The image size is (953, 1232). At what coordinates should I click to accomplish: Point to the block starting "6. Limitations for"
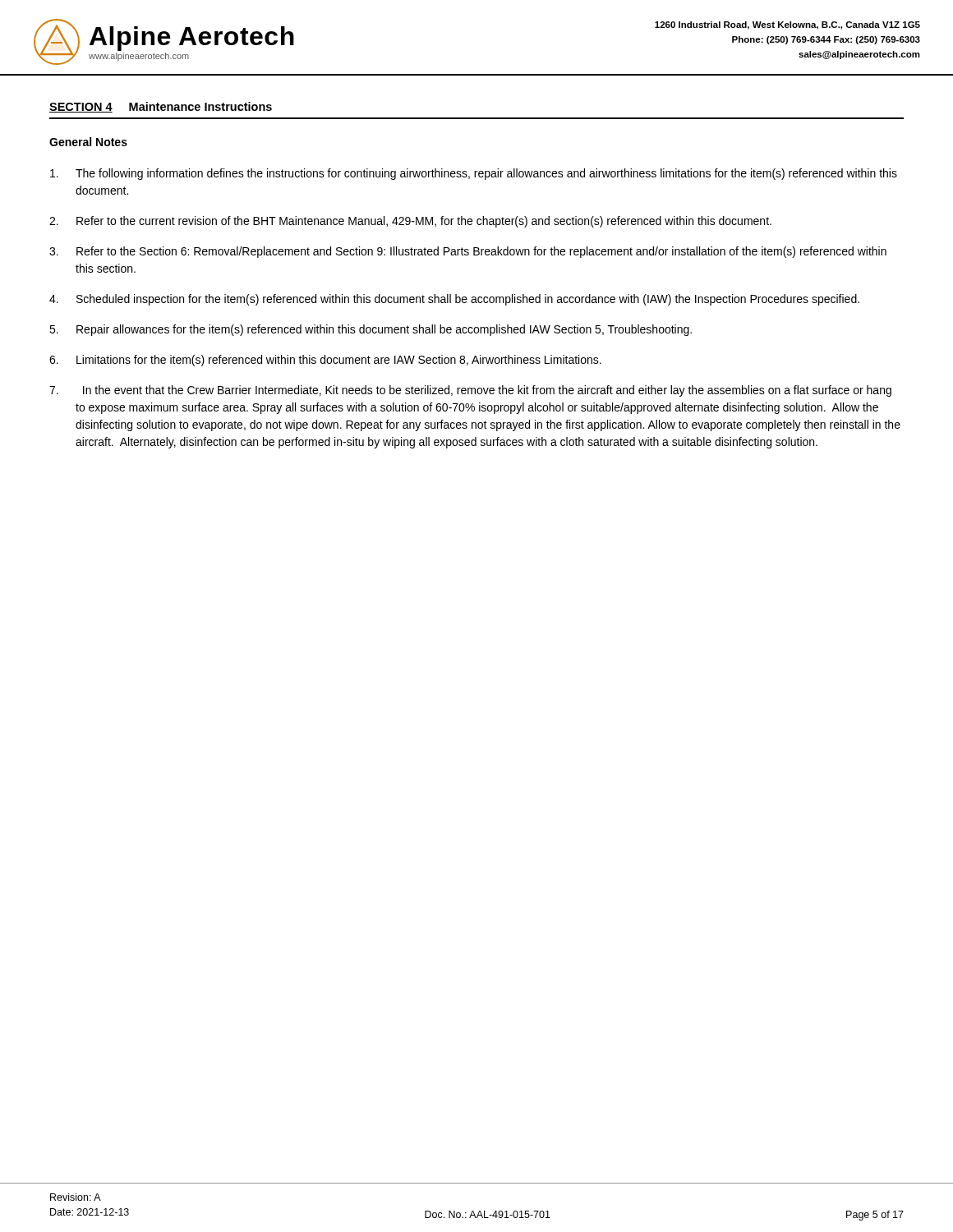476,360
